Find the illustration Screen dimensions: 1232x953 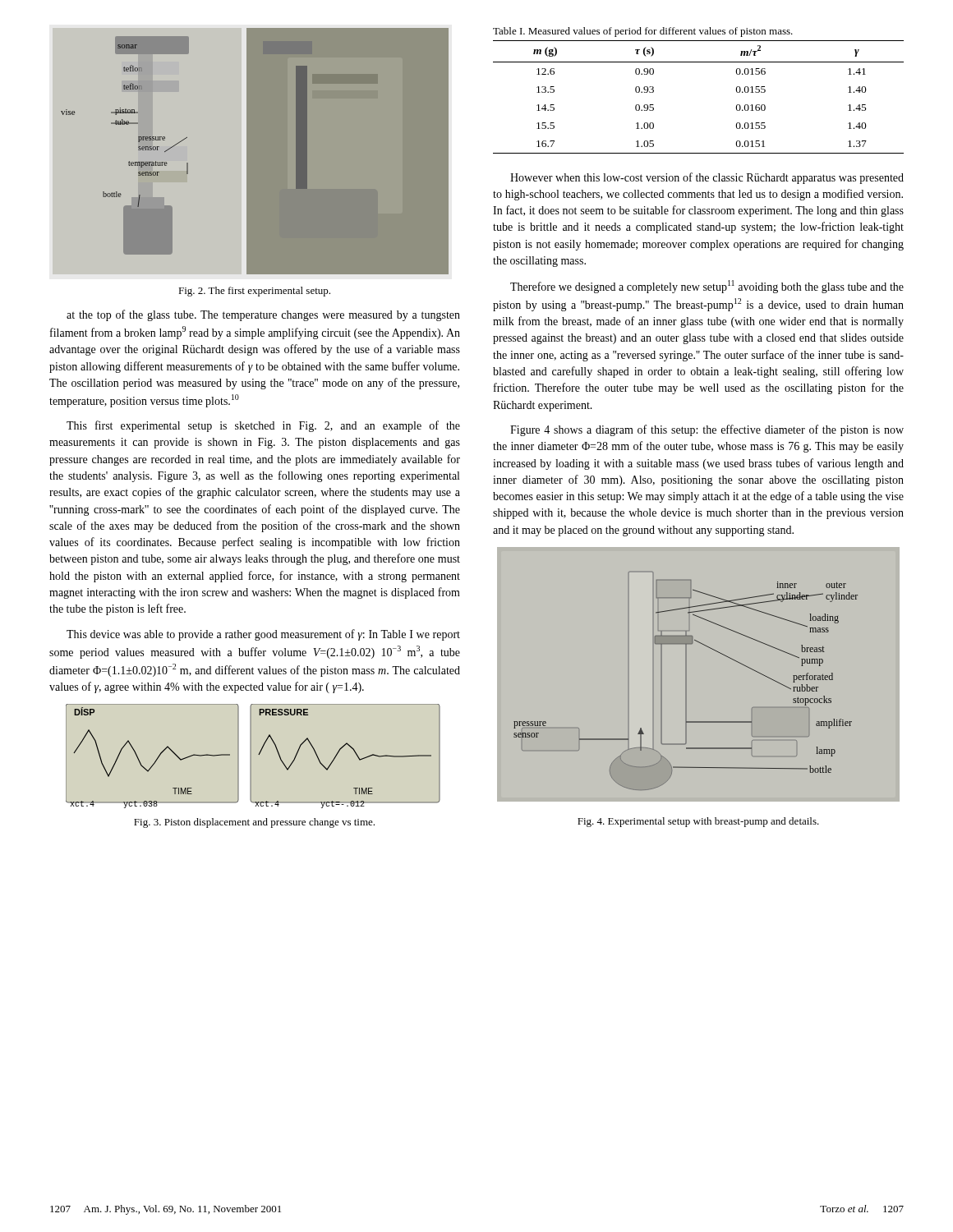click(x=698, y=678)
